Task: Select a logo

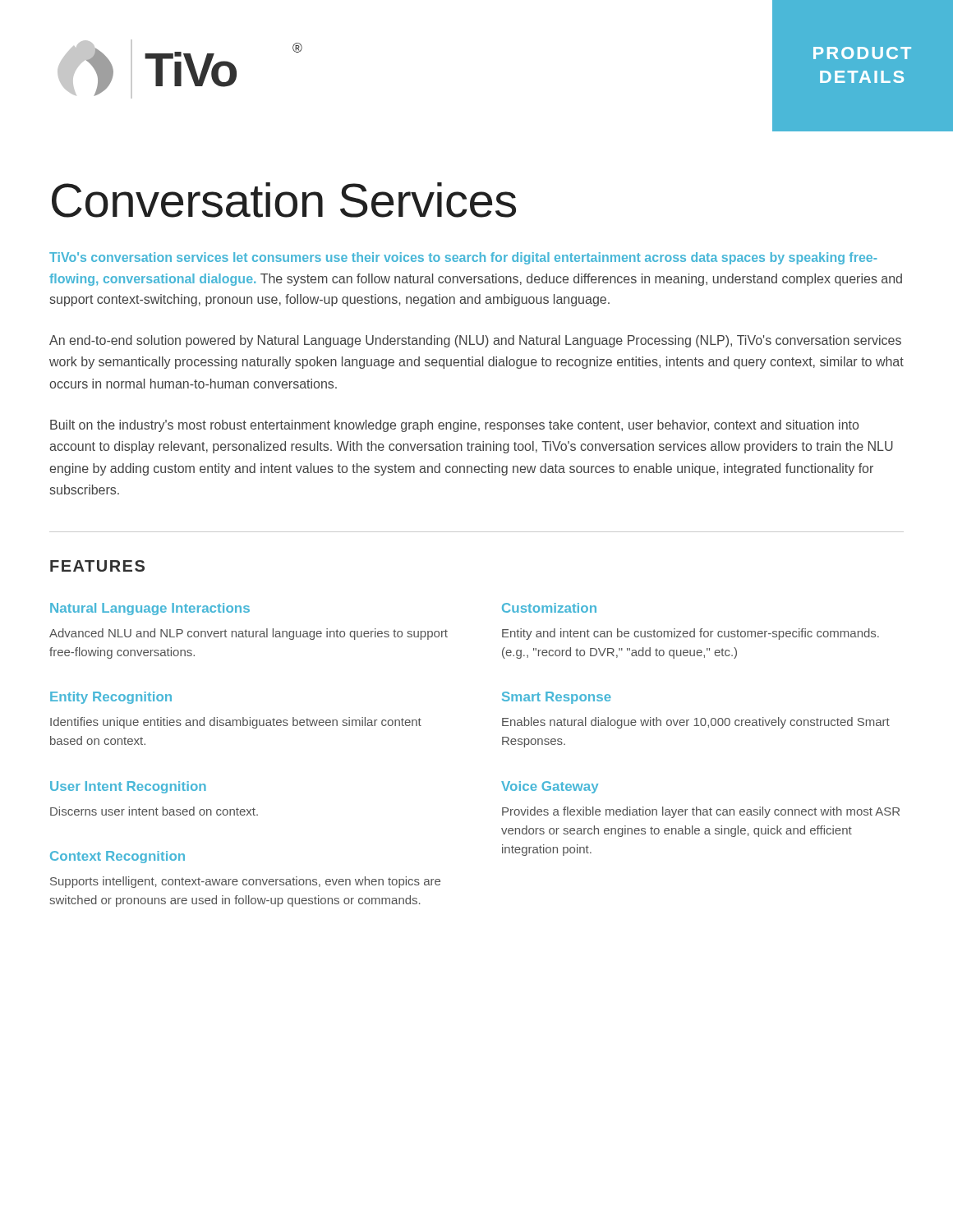Action: point(181,71)
